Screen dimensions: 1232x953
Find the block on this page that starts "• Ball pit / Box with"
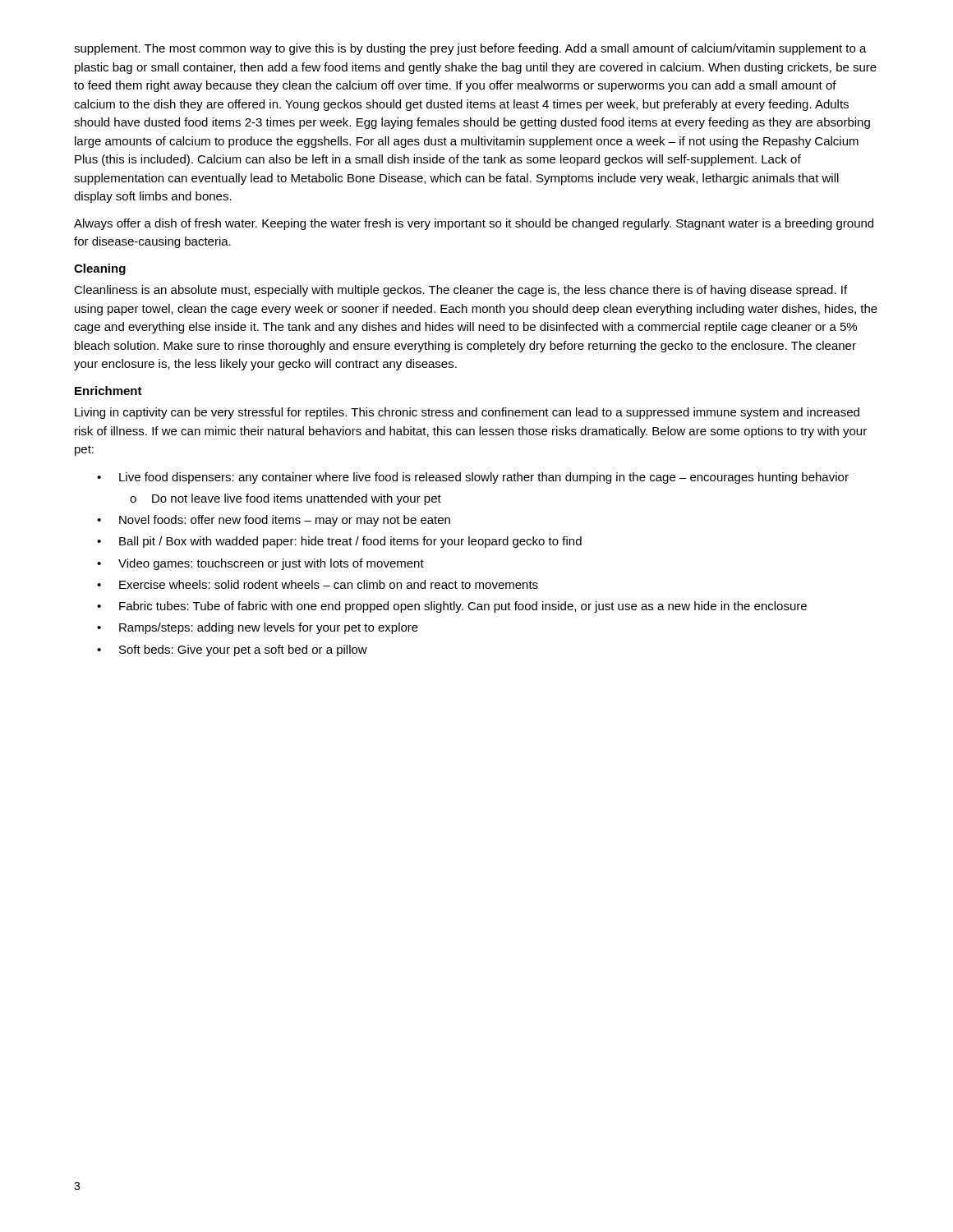coord(488,541)
